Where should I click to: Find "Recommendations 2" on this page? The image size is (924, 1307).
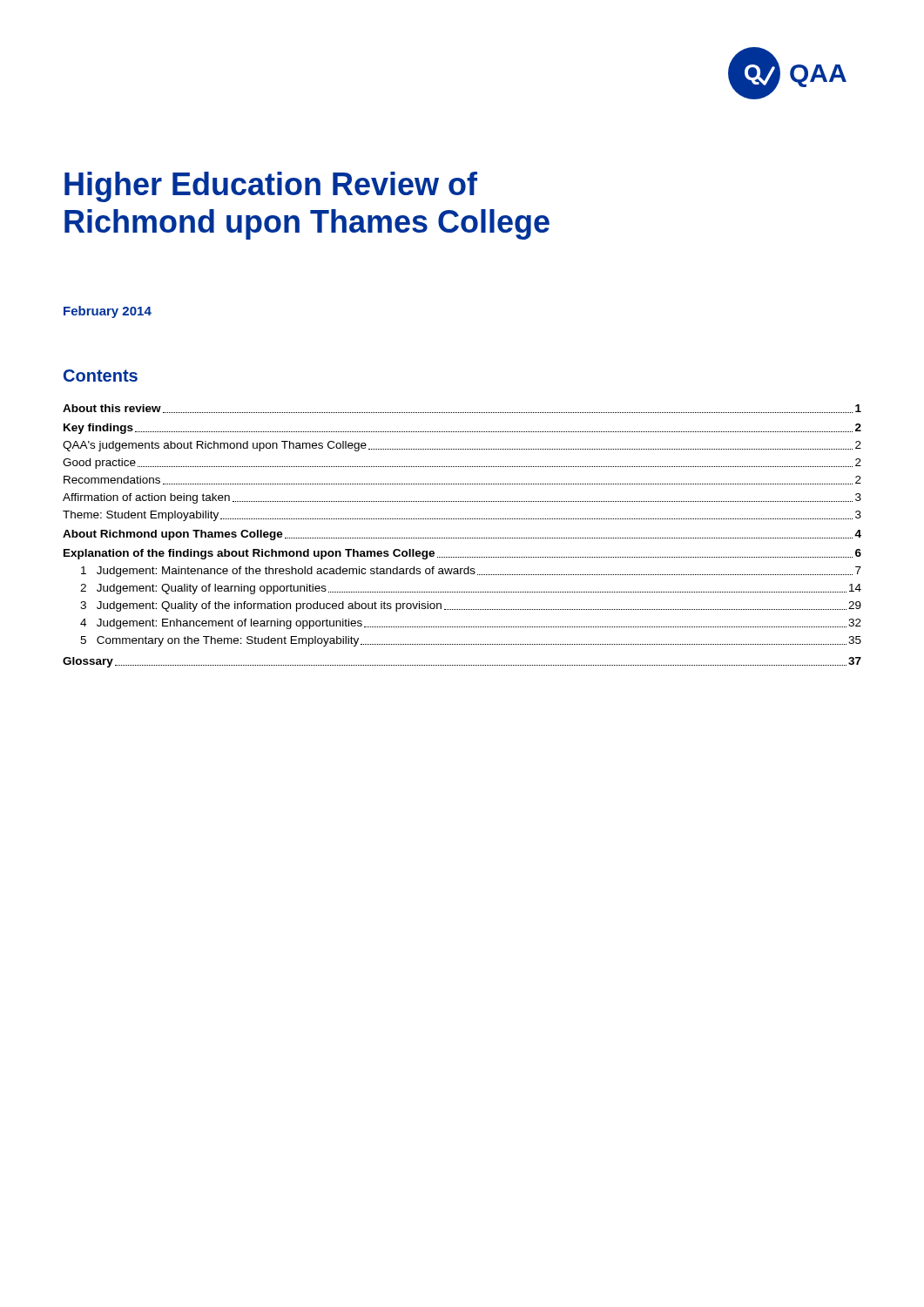coord(462,479)
